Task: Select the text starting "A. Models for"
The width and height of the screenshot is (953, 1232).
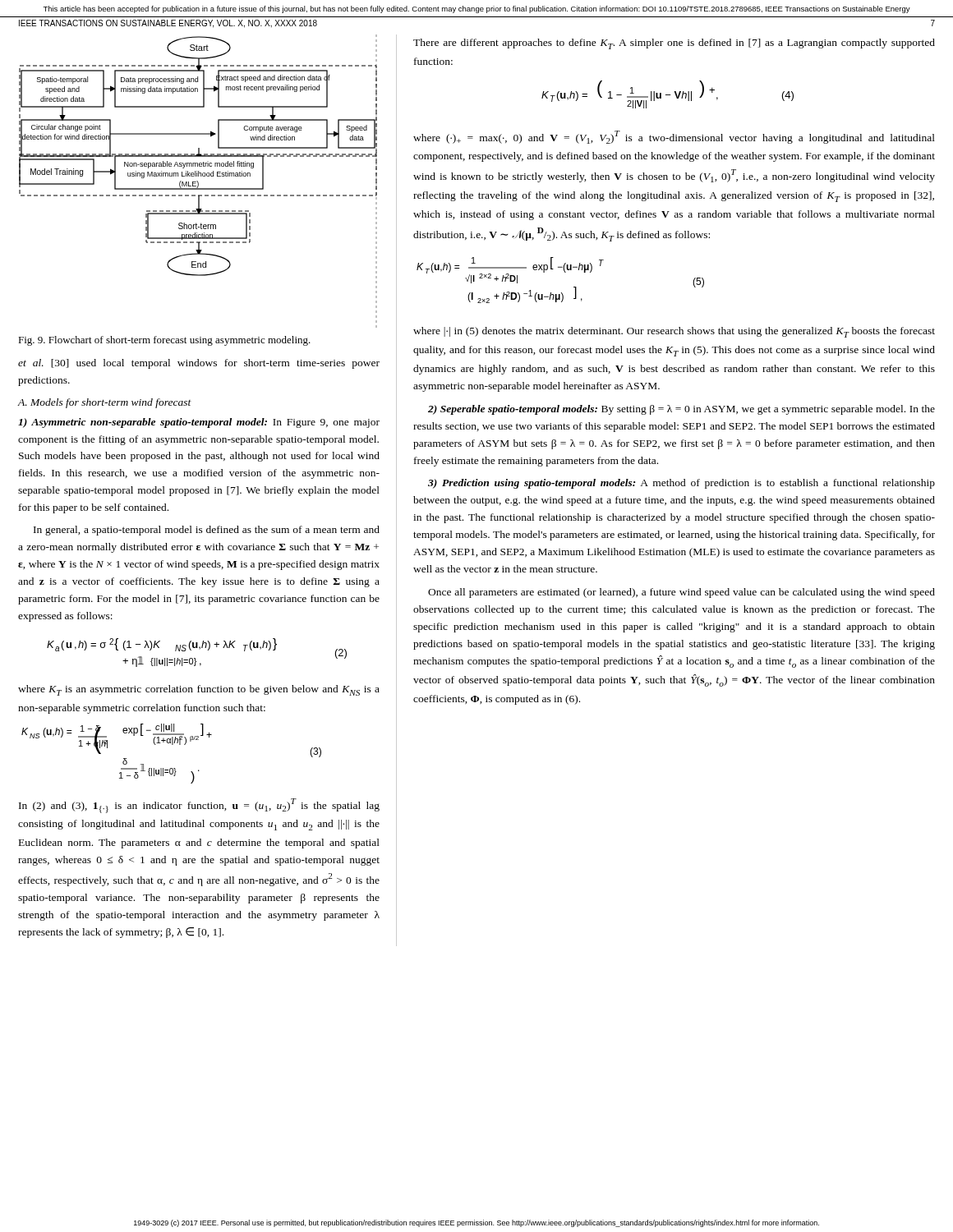Action: coord(104,402)
